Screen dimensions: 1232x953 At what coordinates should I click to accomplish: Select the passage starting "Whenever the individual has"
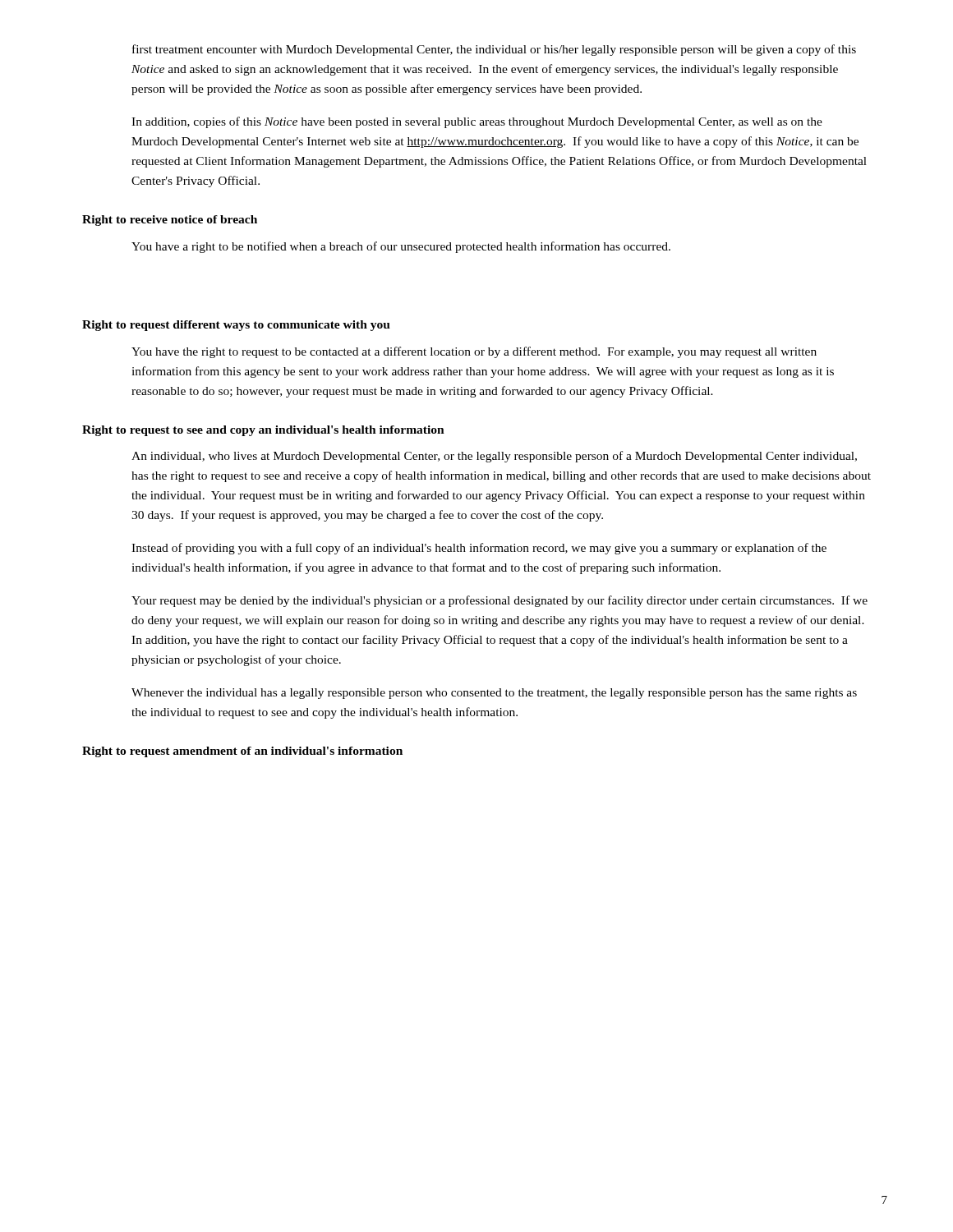pyautogui.click(x=494, y=702)
